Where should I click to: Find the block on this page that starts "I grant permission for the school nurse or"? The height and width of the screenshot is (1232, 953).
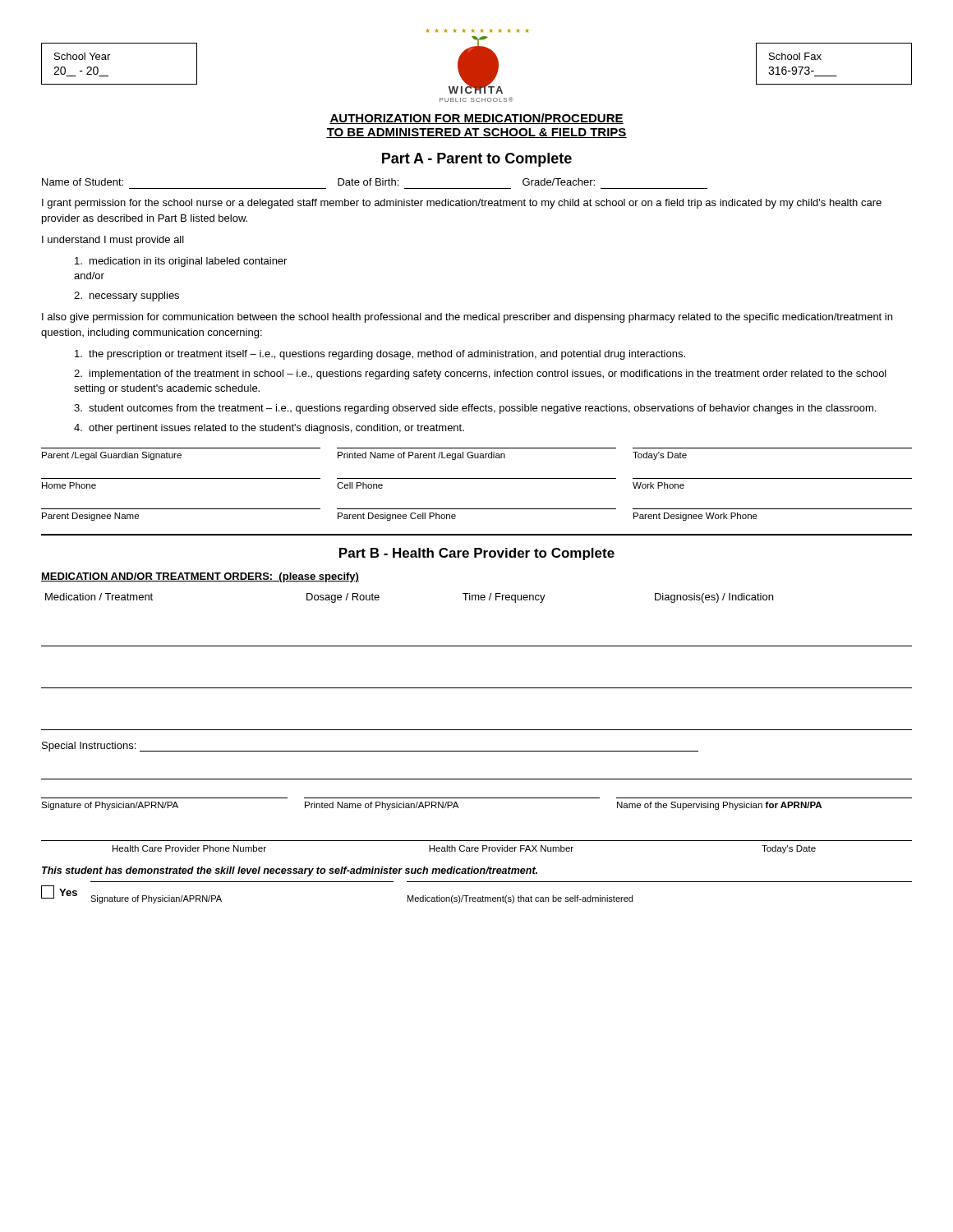pyautogui.click(x=461, y=210)
